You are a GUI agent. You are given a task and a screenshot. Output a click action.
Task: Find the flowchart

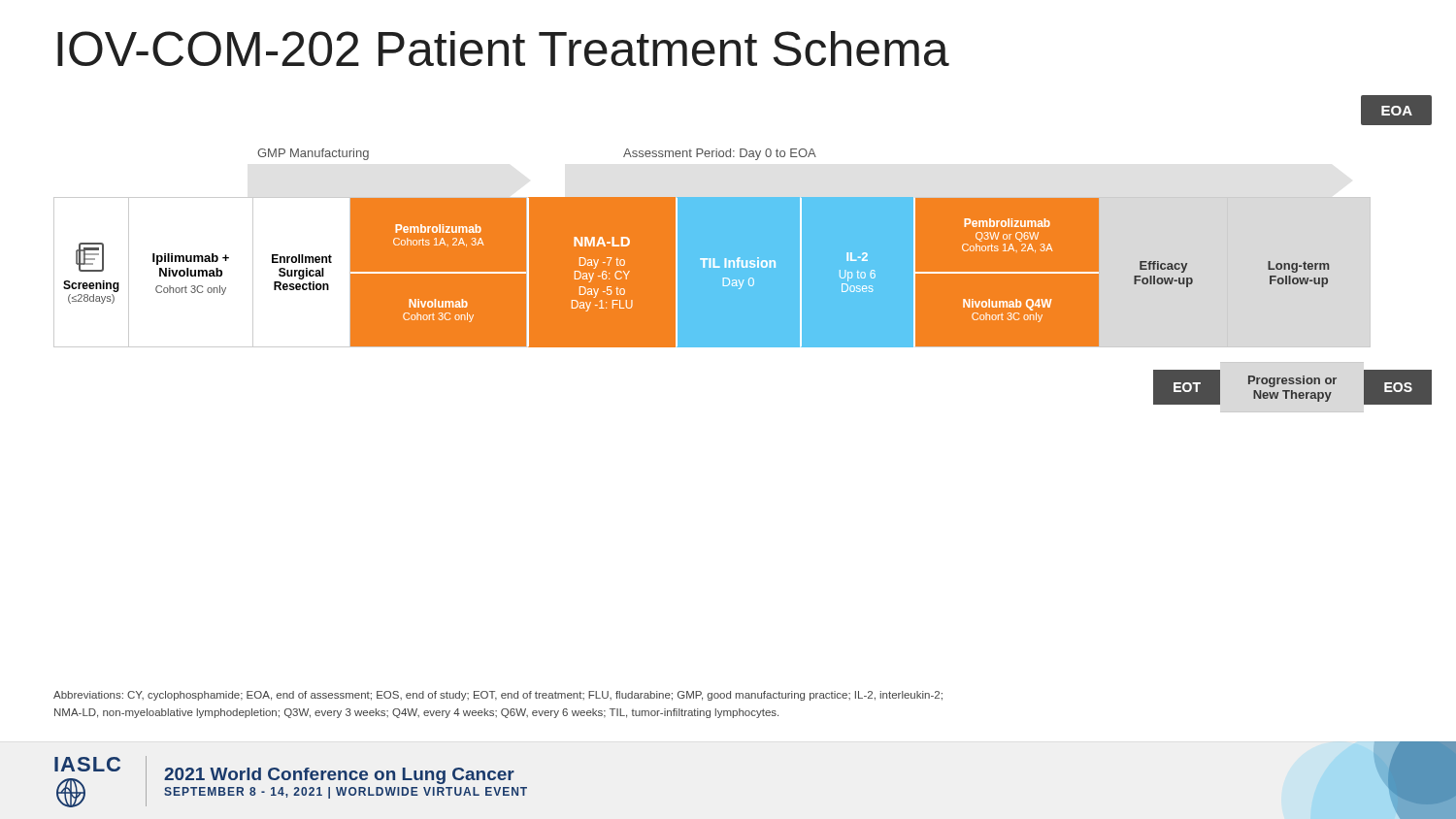[743, 289]
